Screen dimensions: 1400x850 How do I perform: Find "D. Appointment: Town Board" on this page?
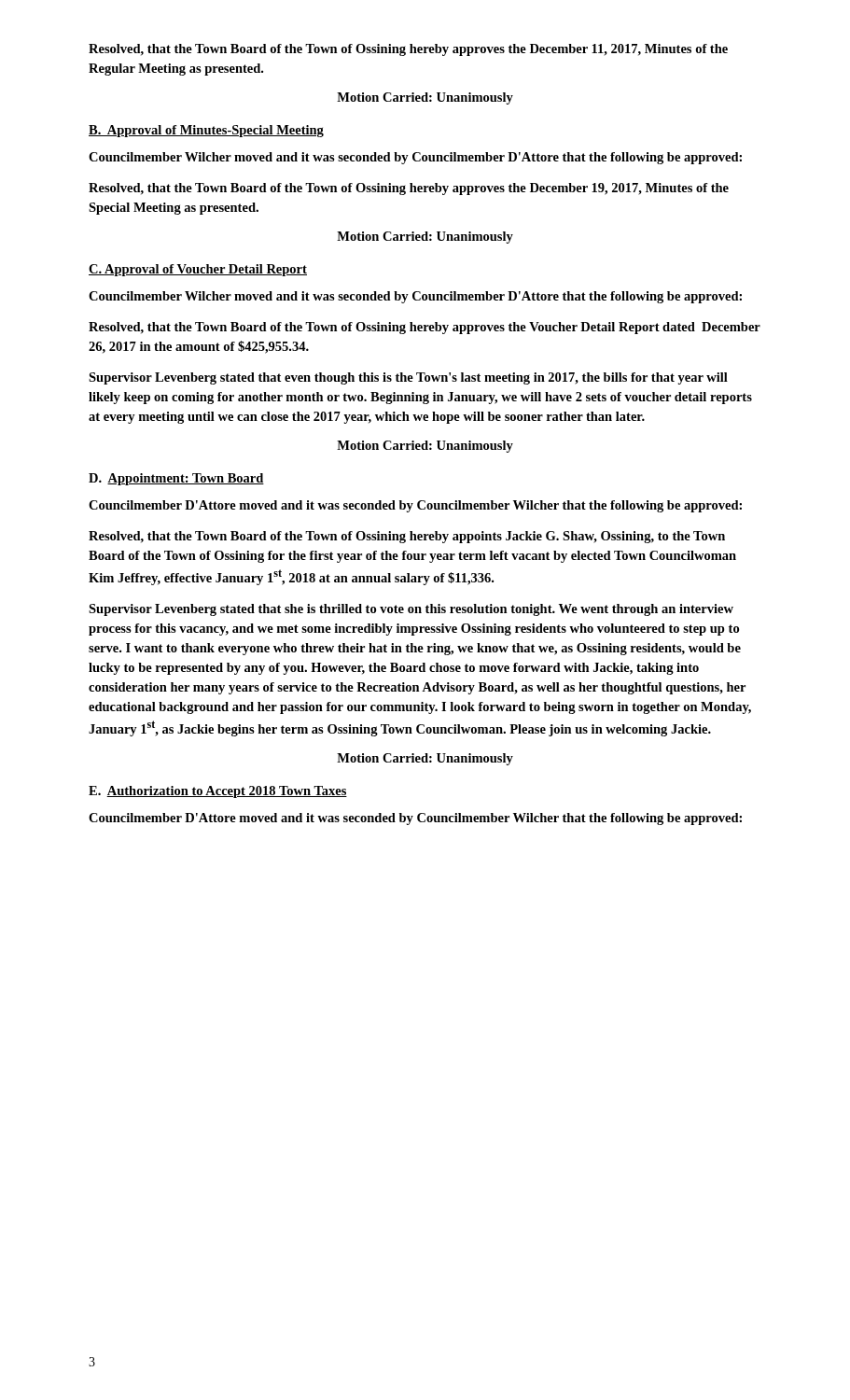pos(176,478)
